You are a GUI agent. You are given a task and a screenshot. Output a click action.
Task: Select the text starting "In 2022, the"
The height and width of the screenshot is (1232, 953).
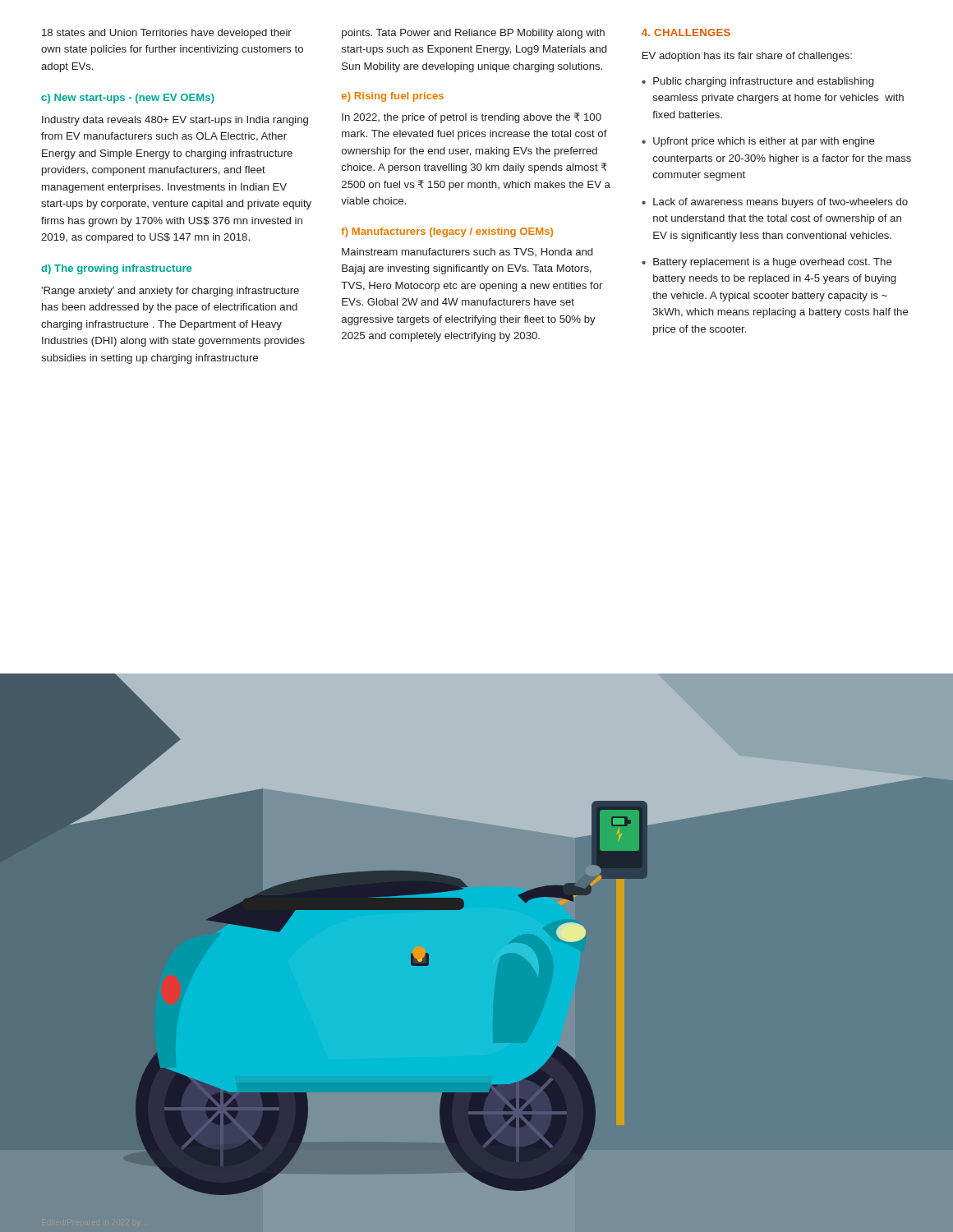pos(476,159)
